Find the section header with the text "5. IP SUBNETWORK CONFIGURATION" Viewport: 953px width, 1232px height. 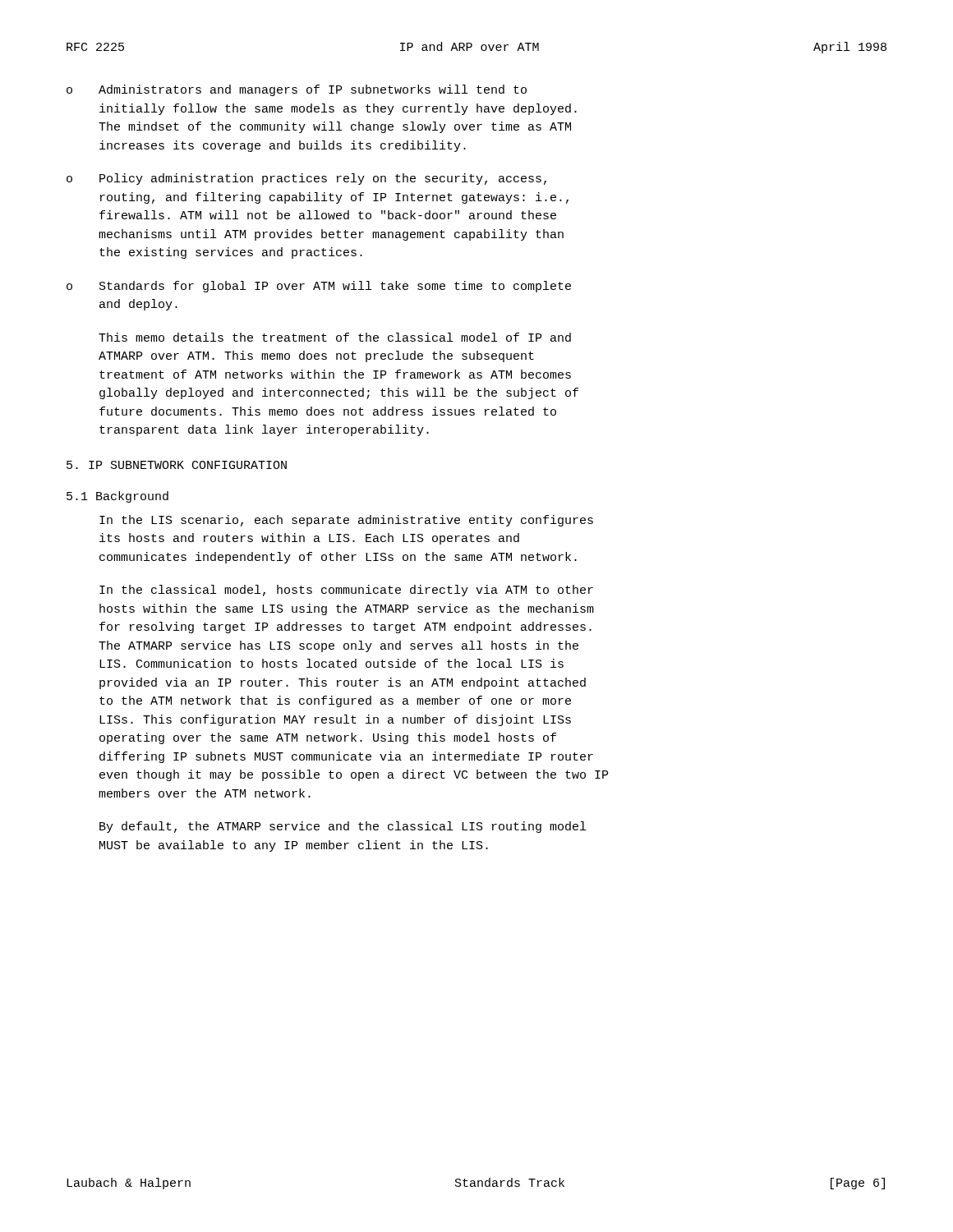pyautogui.click(x=177, y=466)
